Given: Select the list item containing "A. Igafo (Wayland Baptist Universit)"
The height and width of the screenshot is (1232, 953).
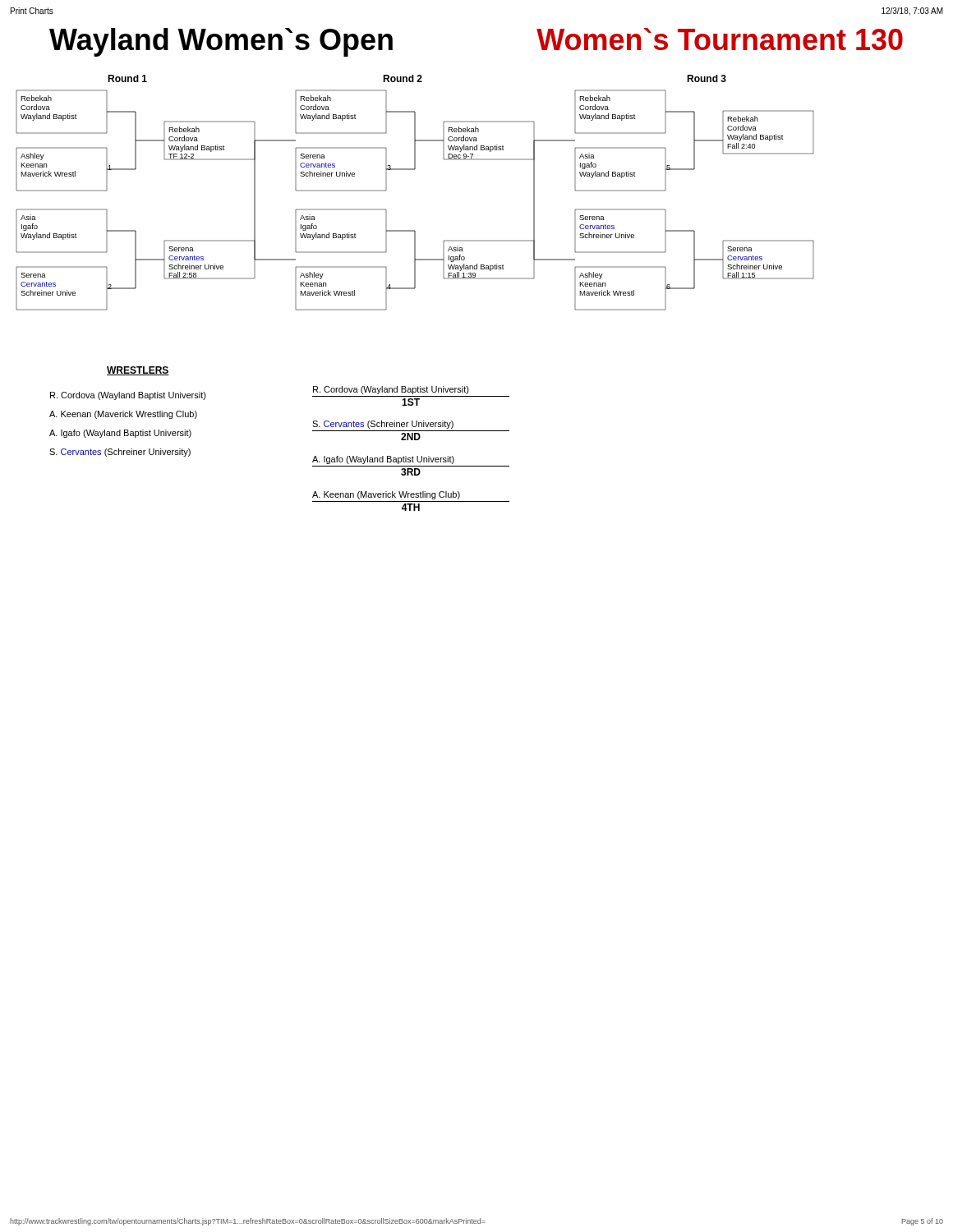Looking at the screenshot, I should [x=120, y=433].
